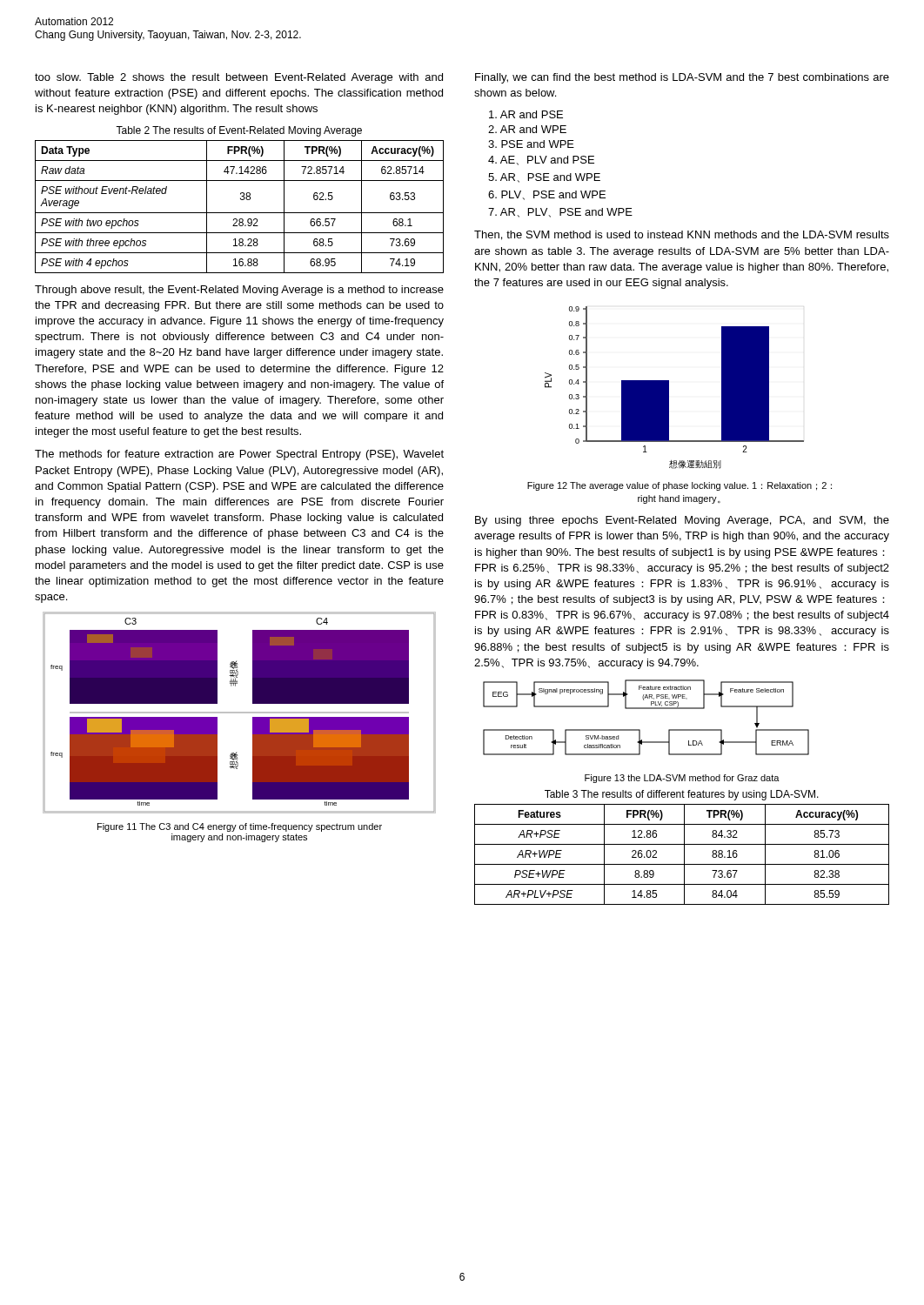Locate the text block that says "The methods for feature extraction are Power"
The width and height of the screenshot is (924, 1305).
239,526
